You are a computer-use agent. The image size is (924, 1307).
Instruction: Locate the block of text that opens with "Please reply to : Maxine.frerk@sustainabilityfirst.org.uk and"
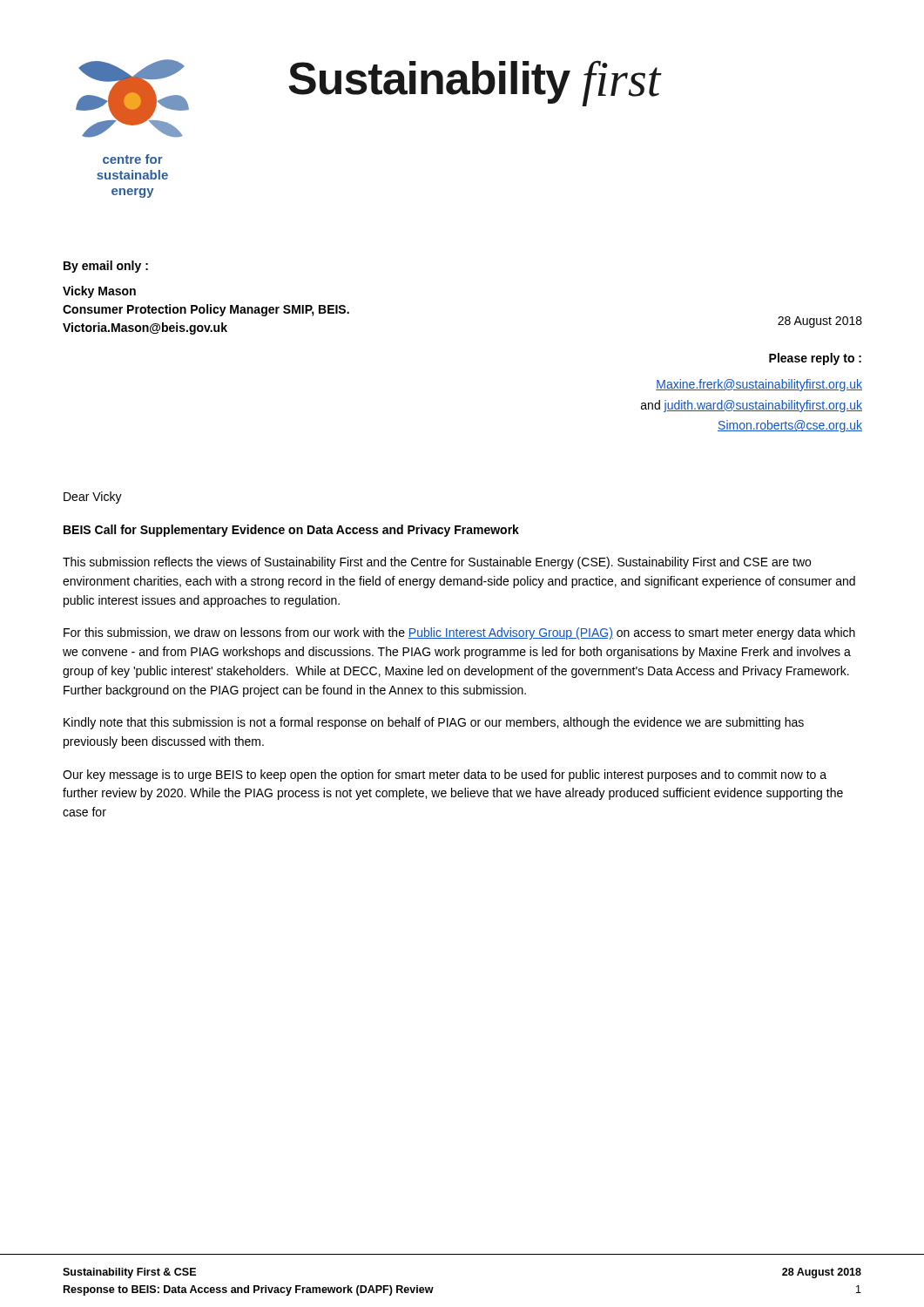click(x=644, y=393)
